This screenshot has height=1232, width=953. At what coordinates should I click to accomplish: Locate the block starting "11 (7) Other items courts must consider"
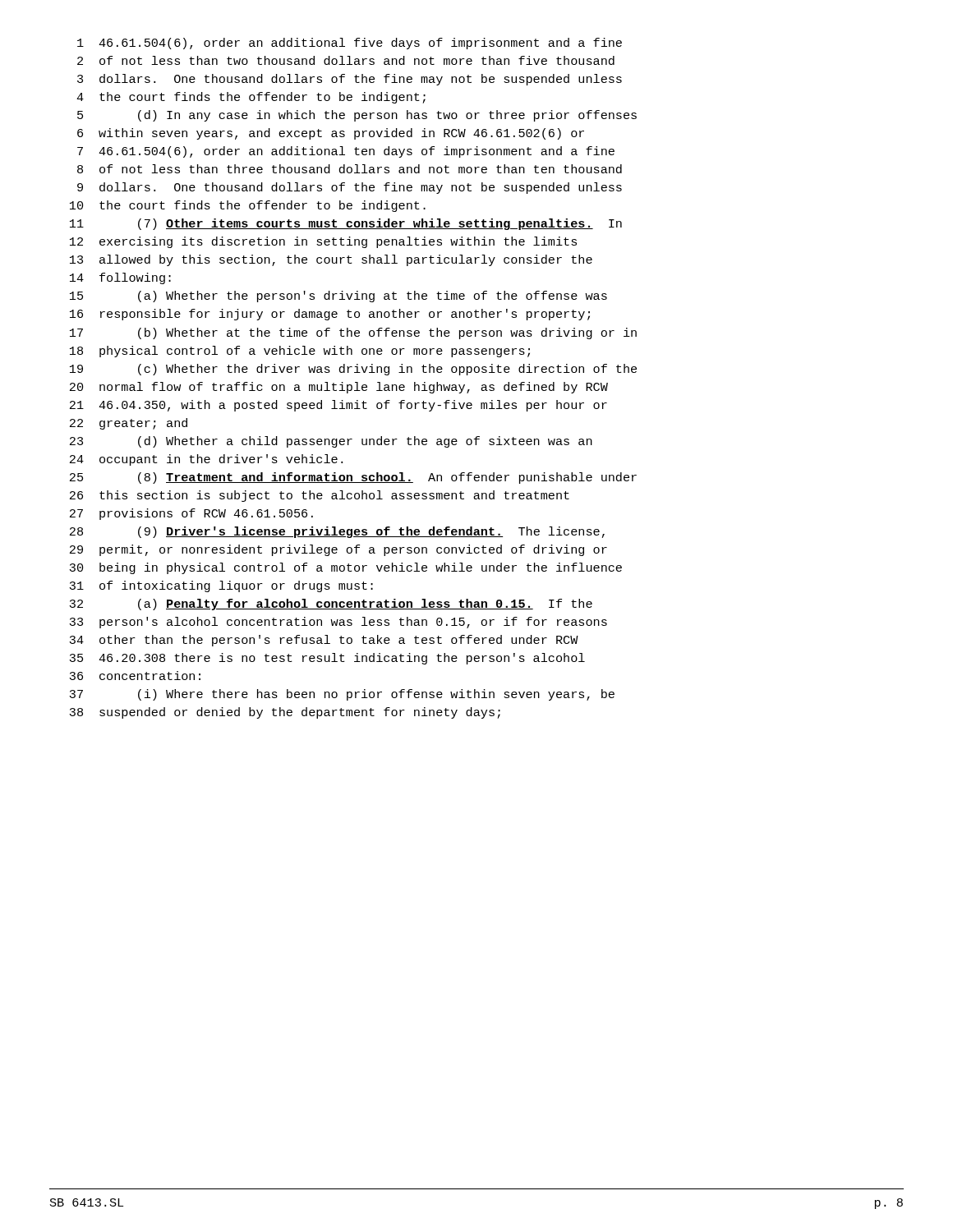pos(476,252)
